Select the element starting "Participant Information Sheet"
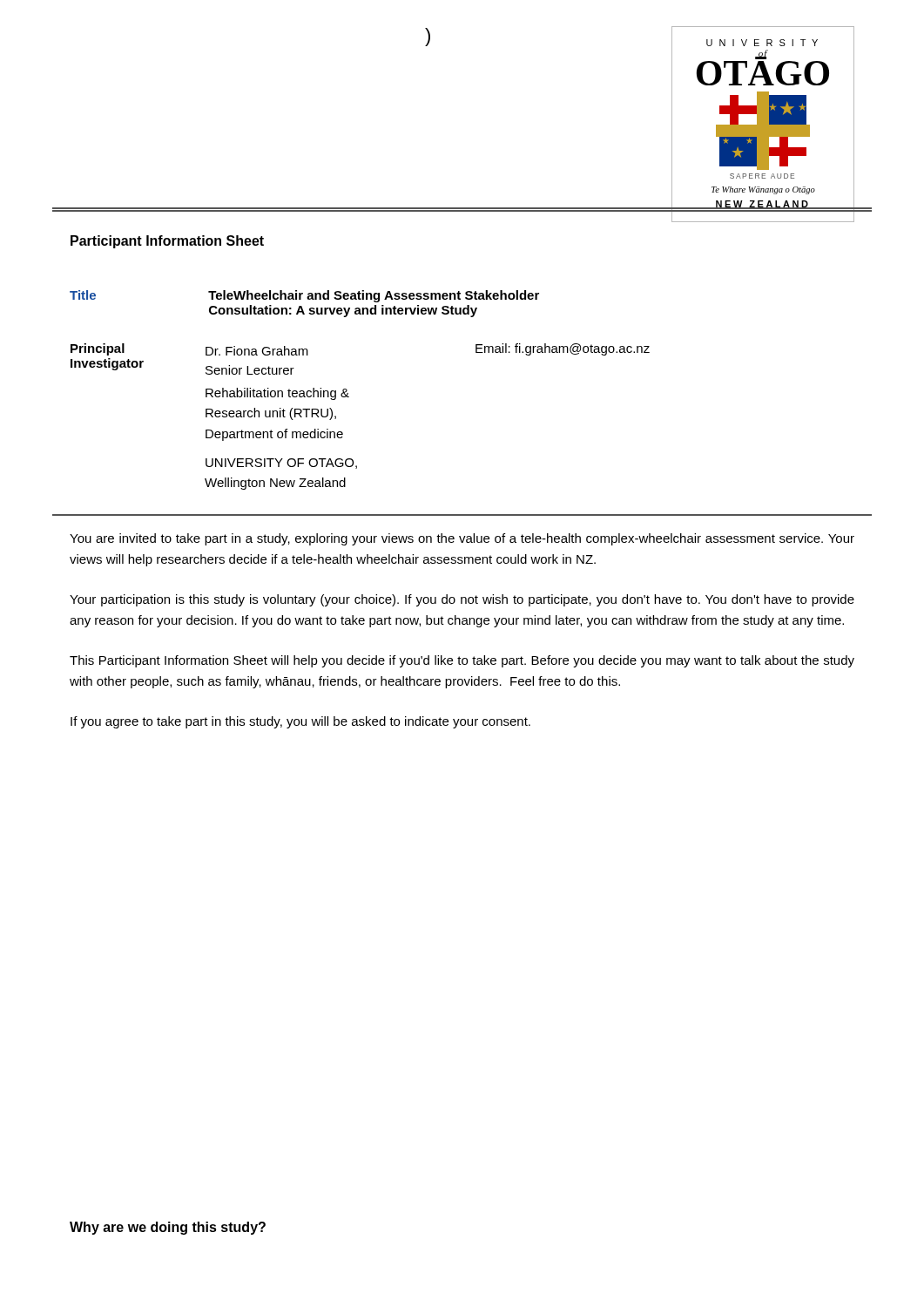Image resolution: width=924 pixels, height=1307 pixels. tap(167, 241)
